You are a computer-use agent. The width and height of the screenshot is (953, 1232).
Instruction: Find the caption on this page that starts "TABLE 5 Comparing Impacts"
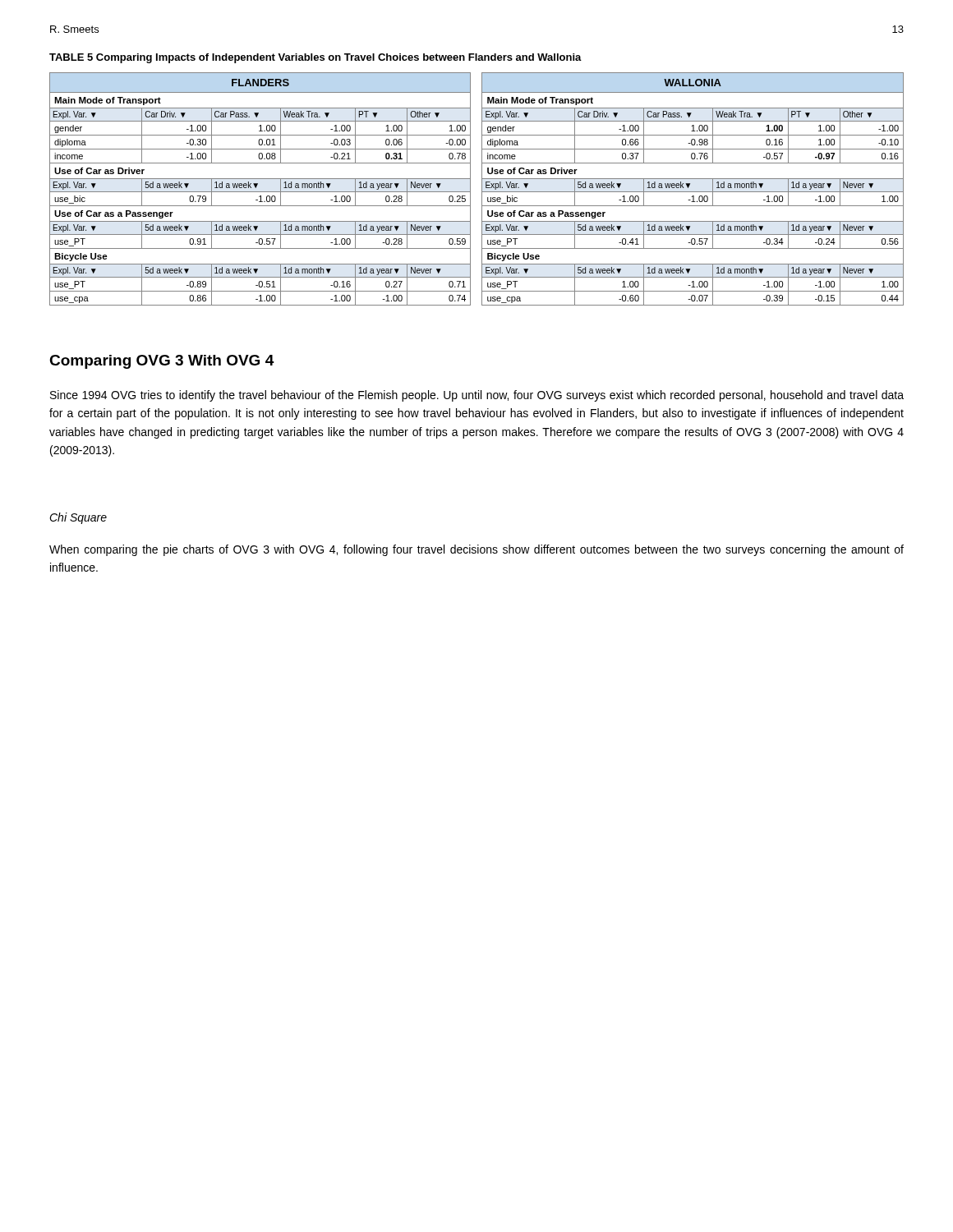(x=315, y=57)
